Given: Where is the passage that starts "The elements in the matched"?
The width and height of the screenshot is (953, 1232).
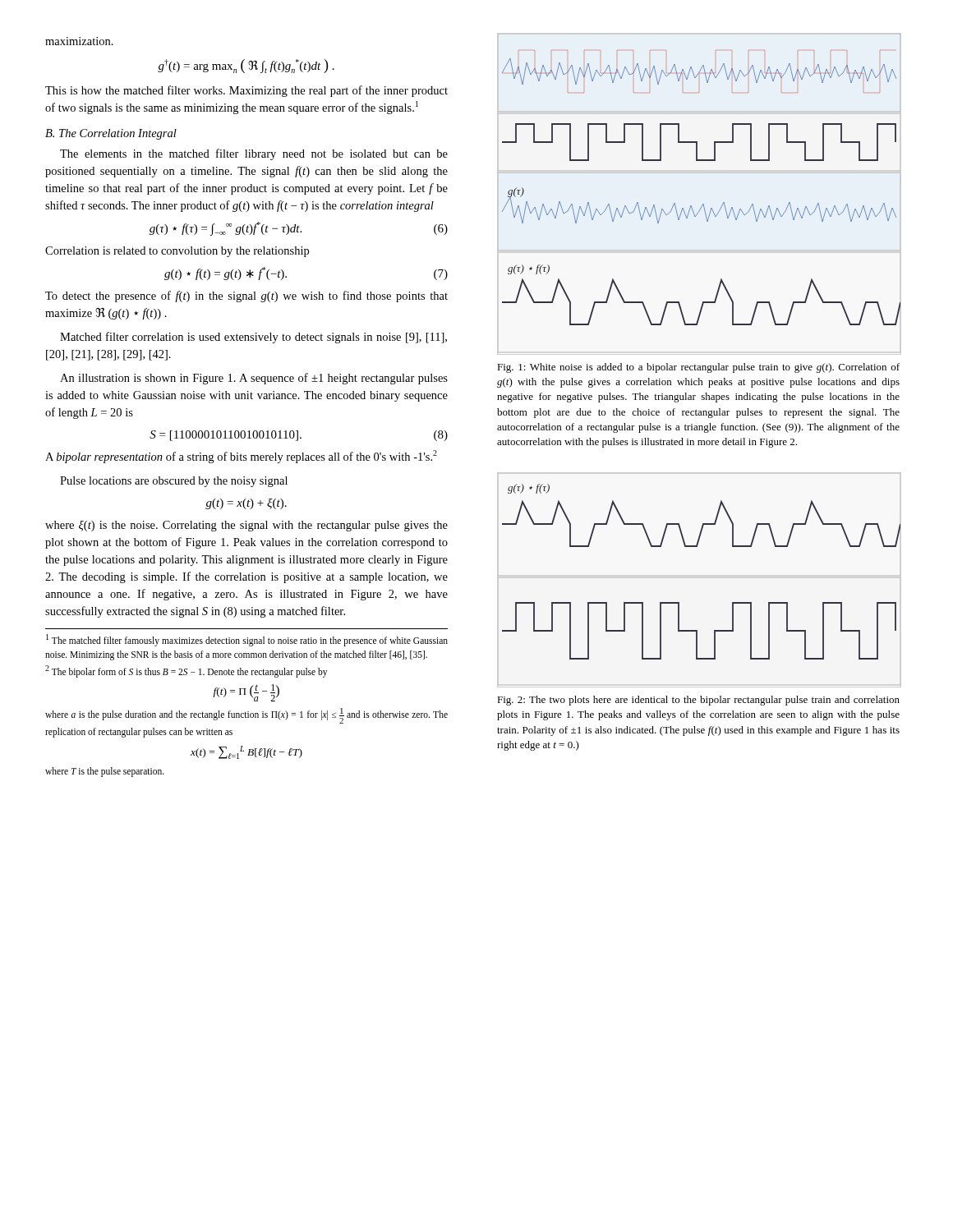Looking at the screenshot, I should [x=246, y=180].
